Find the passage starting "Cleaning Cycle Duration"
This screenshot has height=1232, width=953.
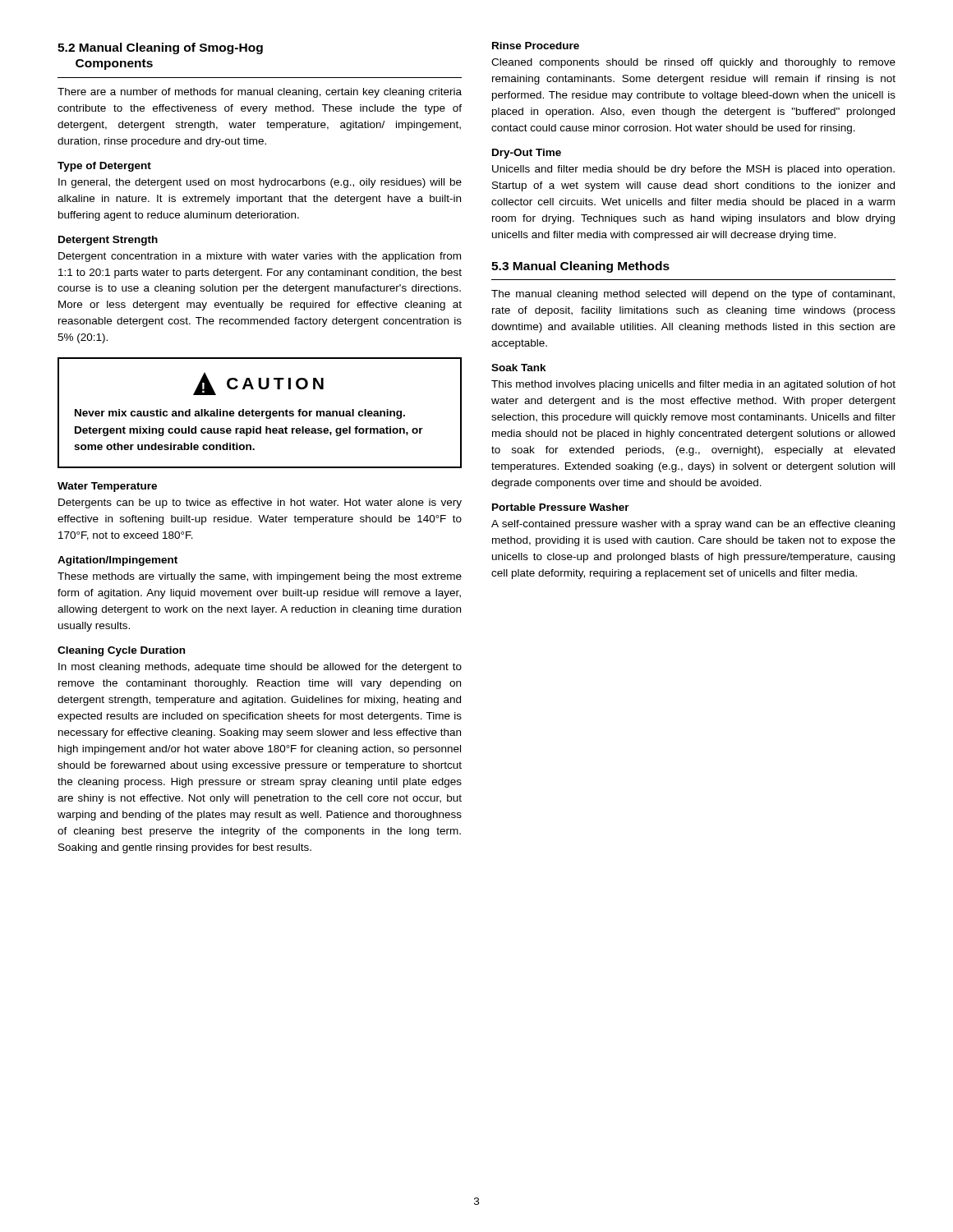[x=121, y=651]
